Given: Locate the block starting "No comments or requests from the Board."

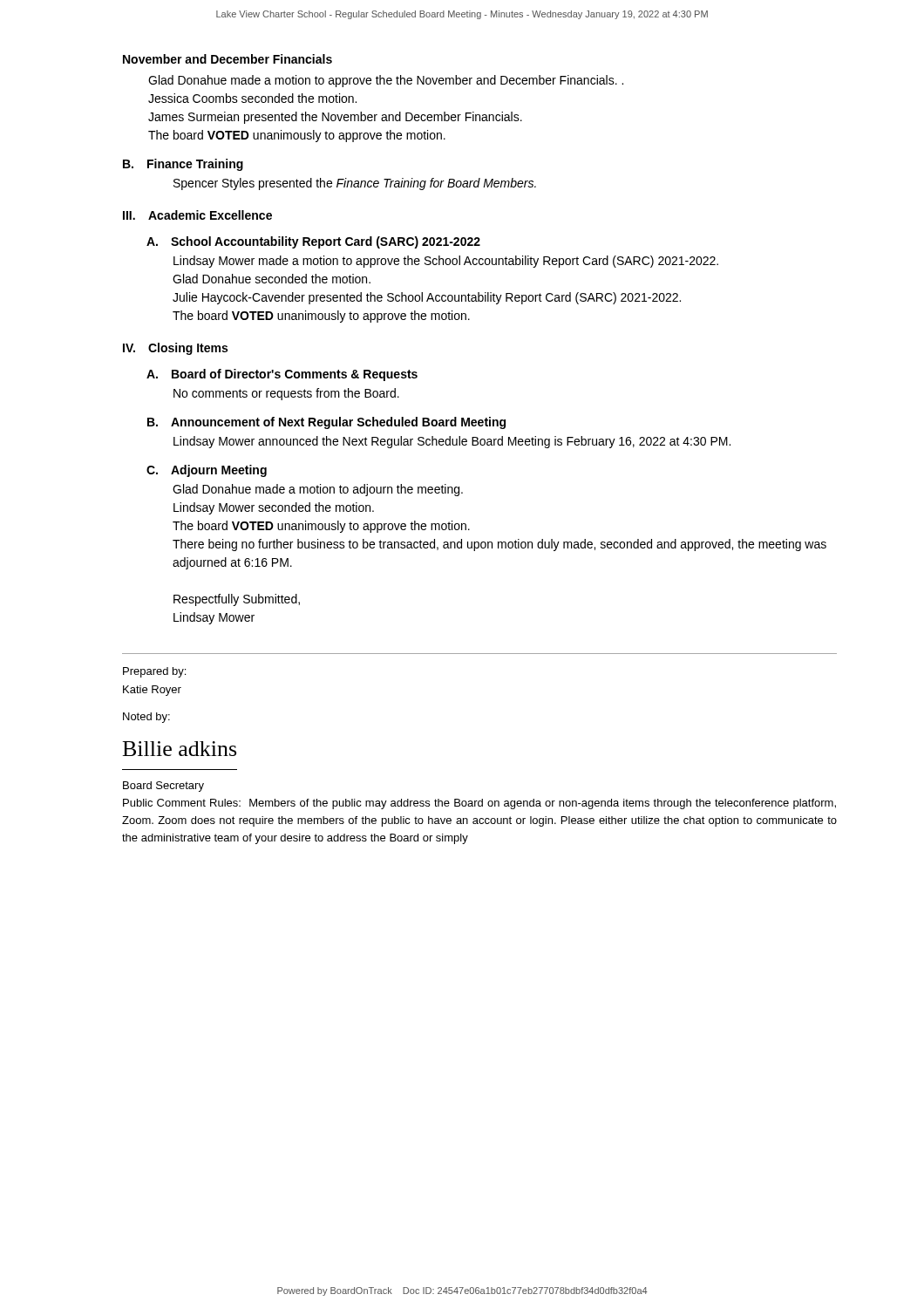Looking at the screenshot, I should [286, 393].
